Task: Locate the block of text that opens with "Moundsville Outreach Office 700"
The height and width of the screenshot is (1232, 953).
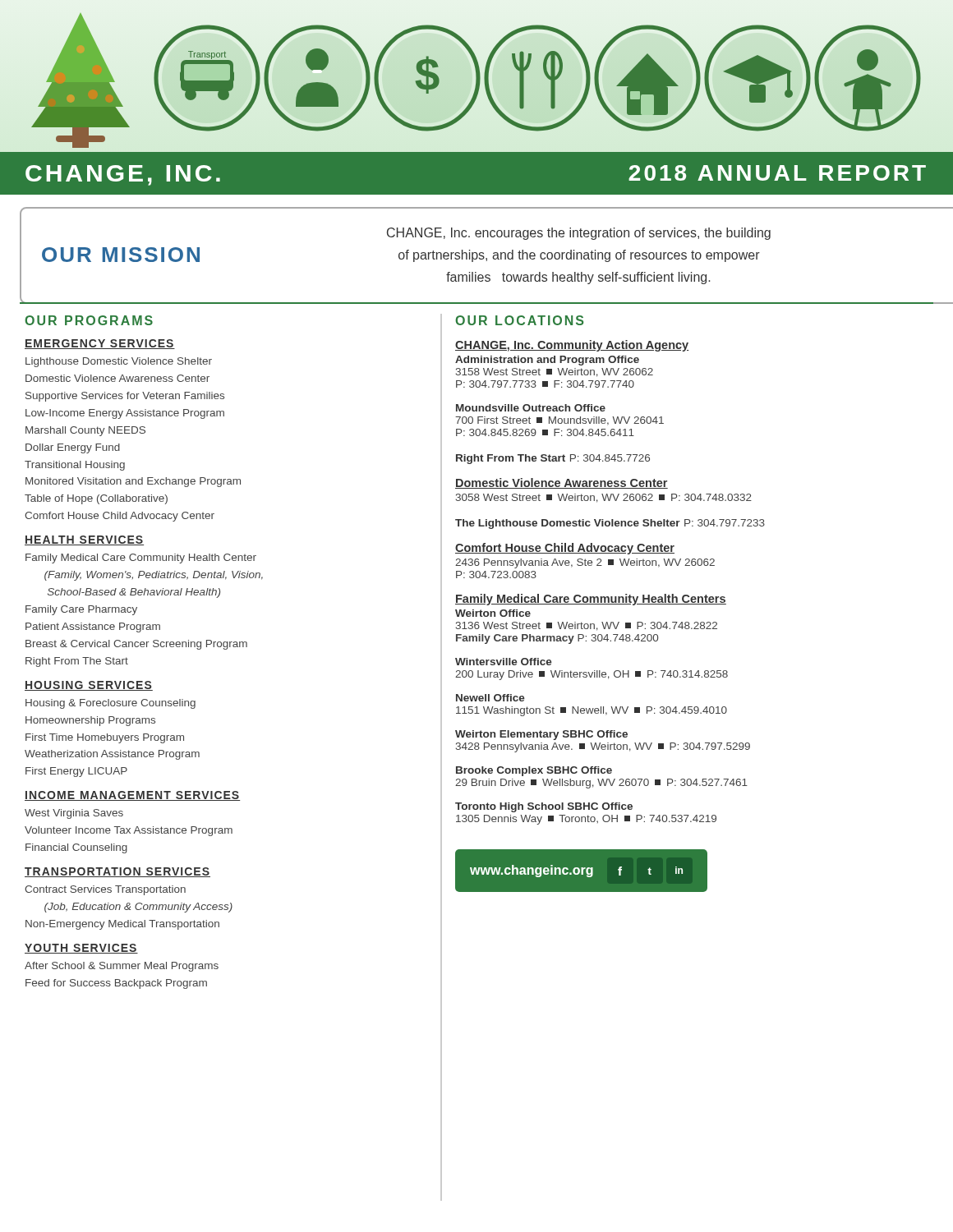Action: (x=531, y=408)
